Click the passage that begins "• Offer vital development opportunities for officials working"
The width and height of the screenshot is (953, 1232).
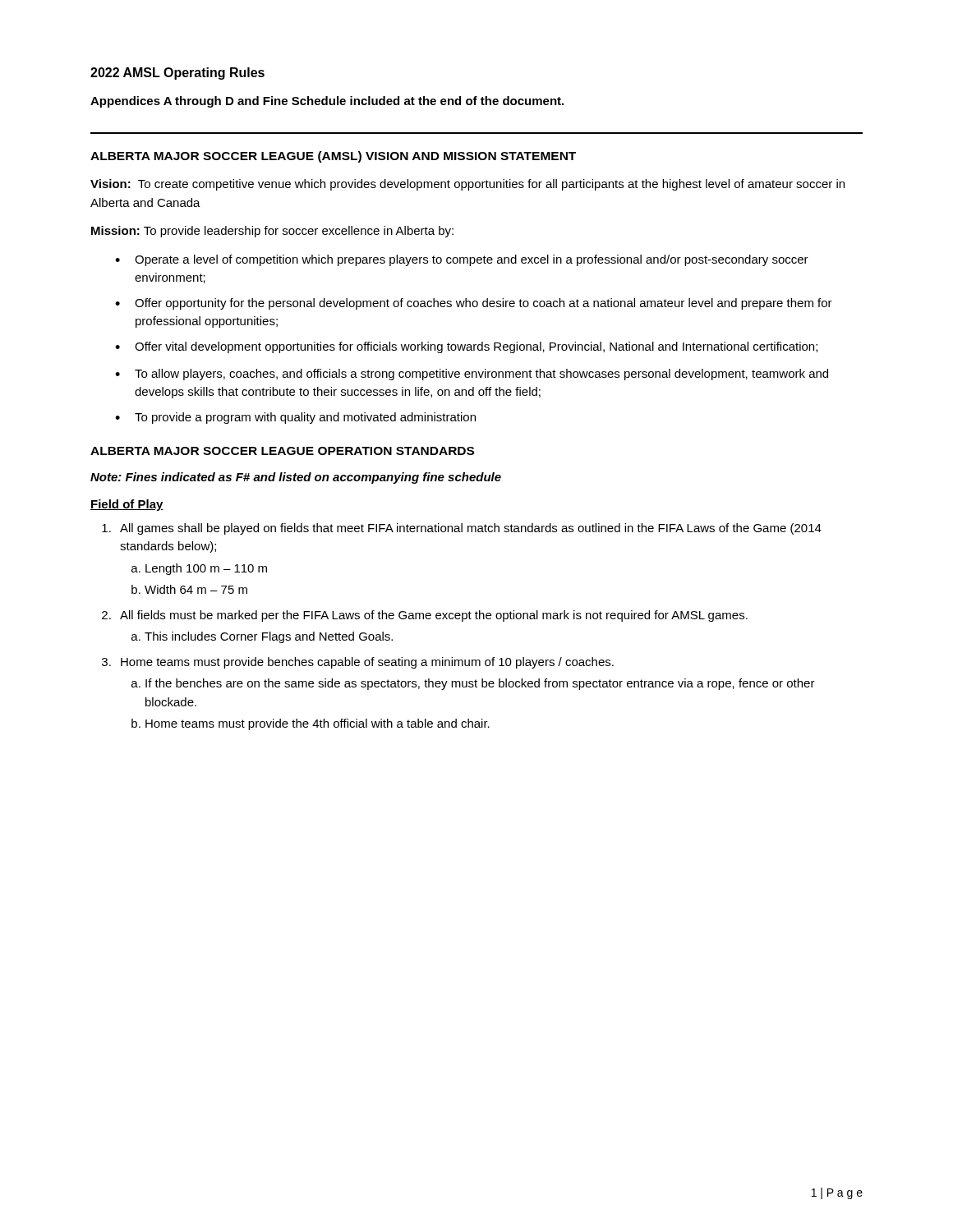(x=489, y=348)
